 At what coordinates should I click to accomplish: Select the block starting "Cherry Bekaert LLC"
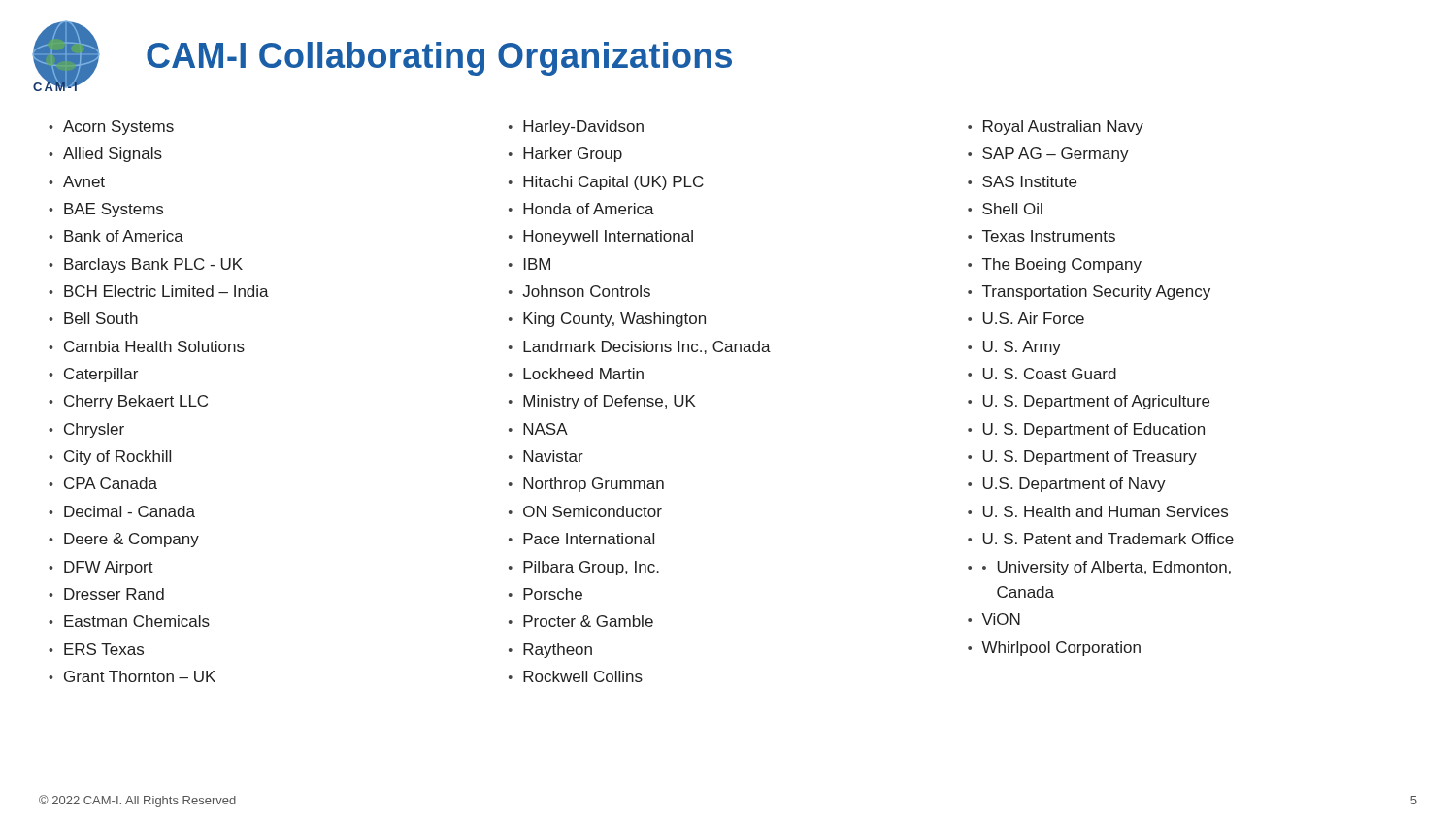tap(136, 402)
